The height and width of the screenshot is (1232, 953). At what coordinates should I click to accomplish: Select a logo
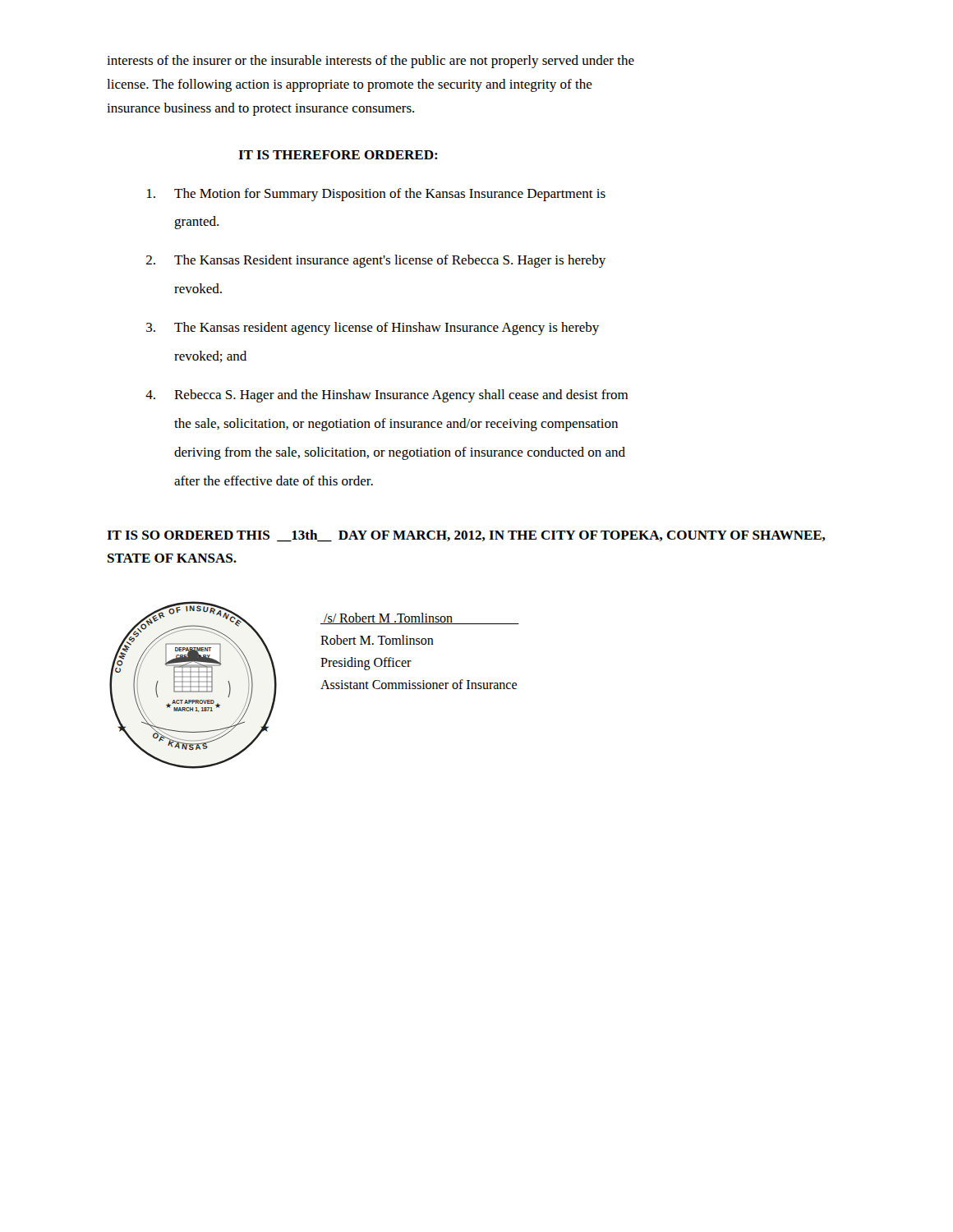point(197,685)
